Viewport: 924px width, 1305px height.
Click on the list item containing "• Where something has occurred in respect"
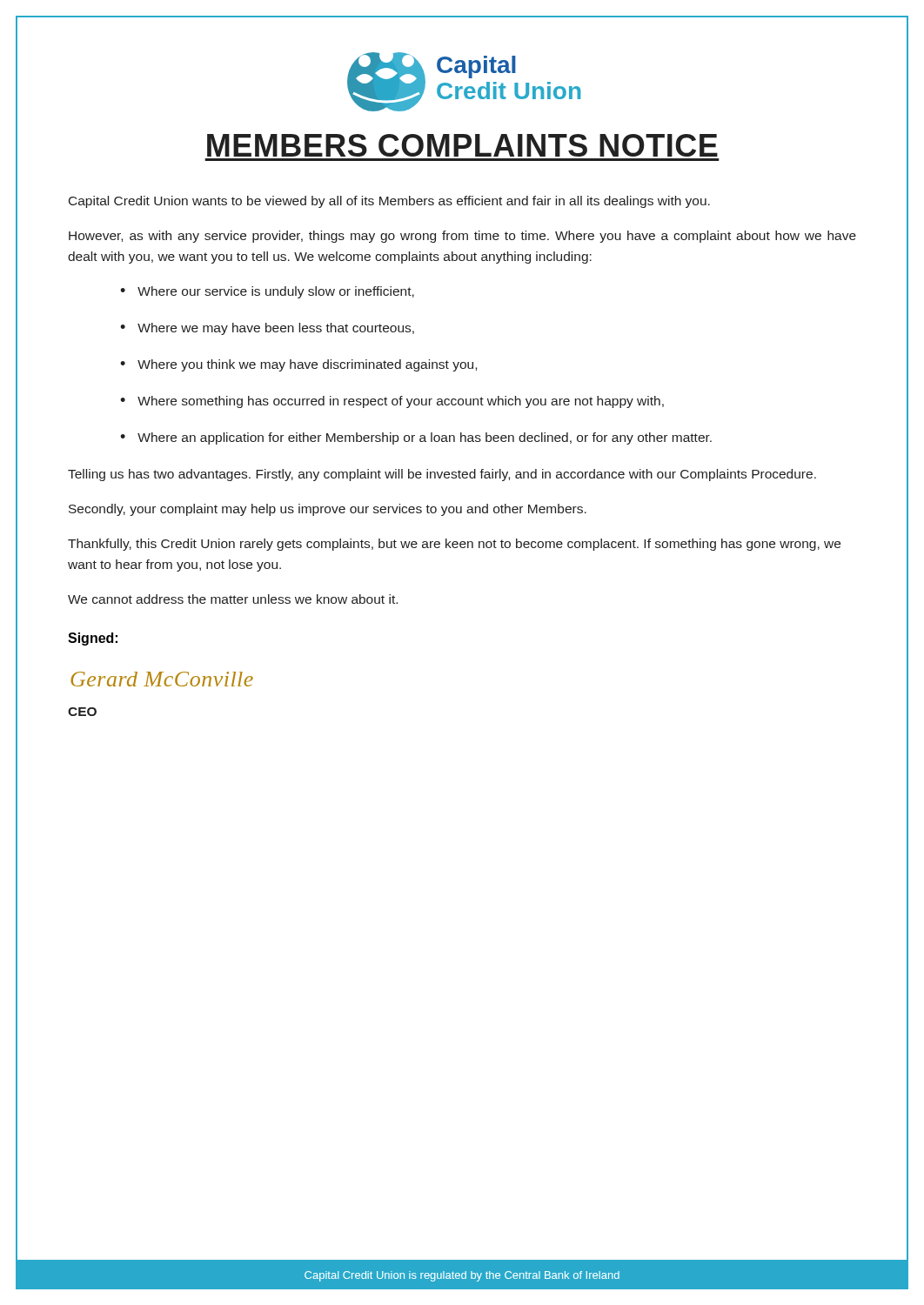point(392,401)
